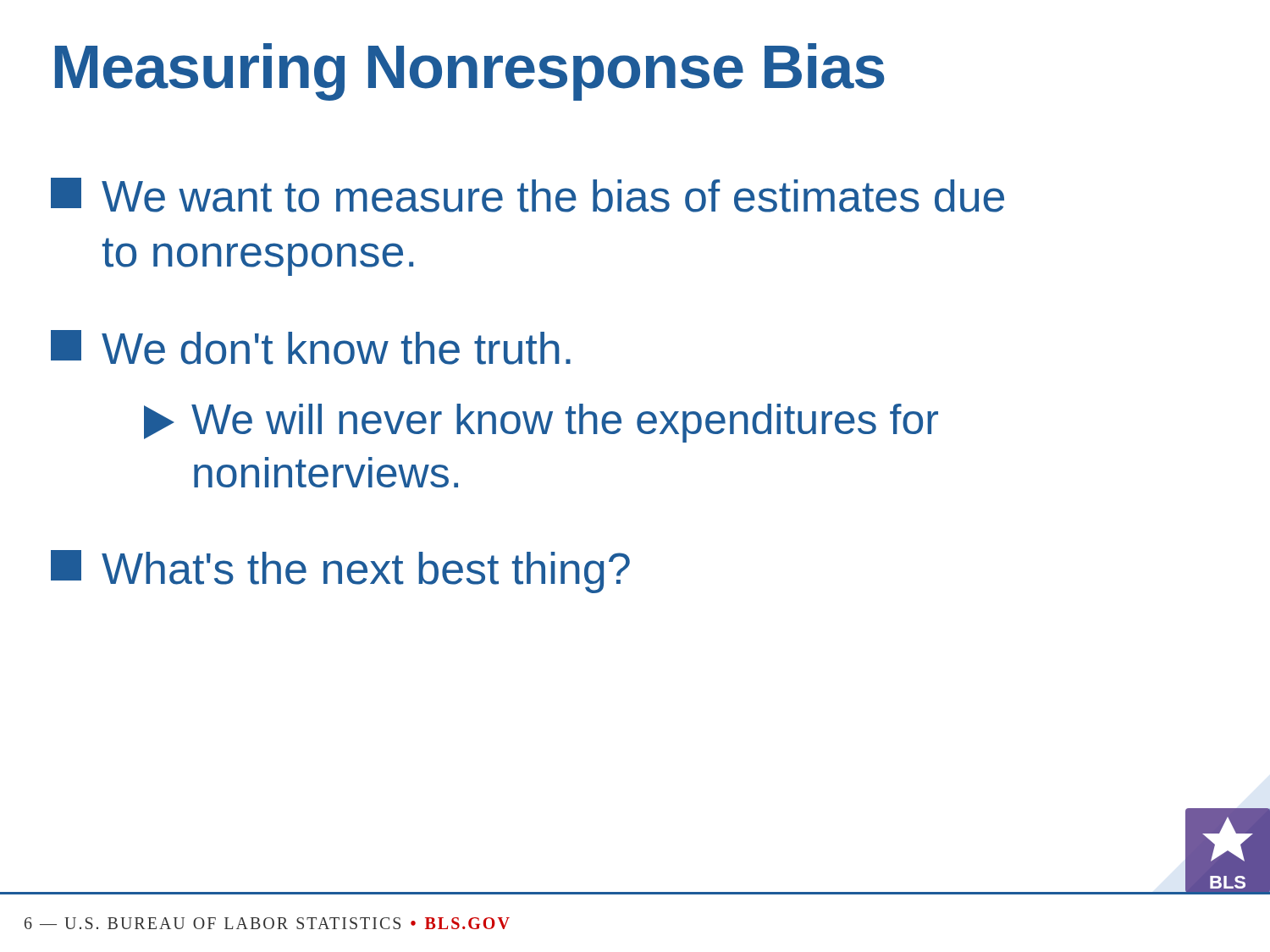Point to the element starting "What's the next best"
This screenshot has width=1270, height=952.
point(341,569)
